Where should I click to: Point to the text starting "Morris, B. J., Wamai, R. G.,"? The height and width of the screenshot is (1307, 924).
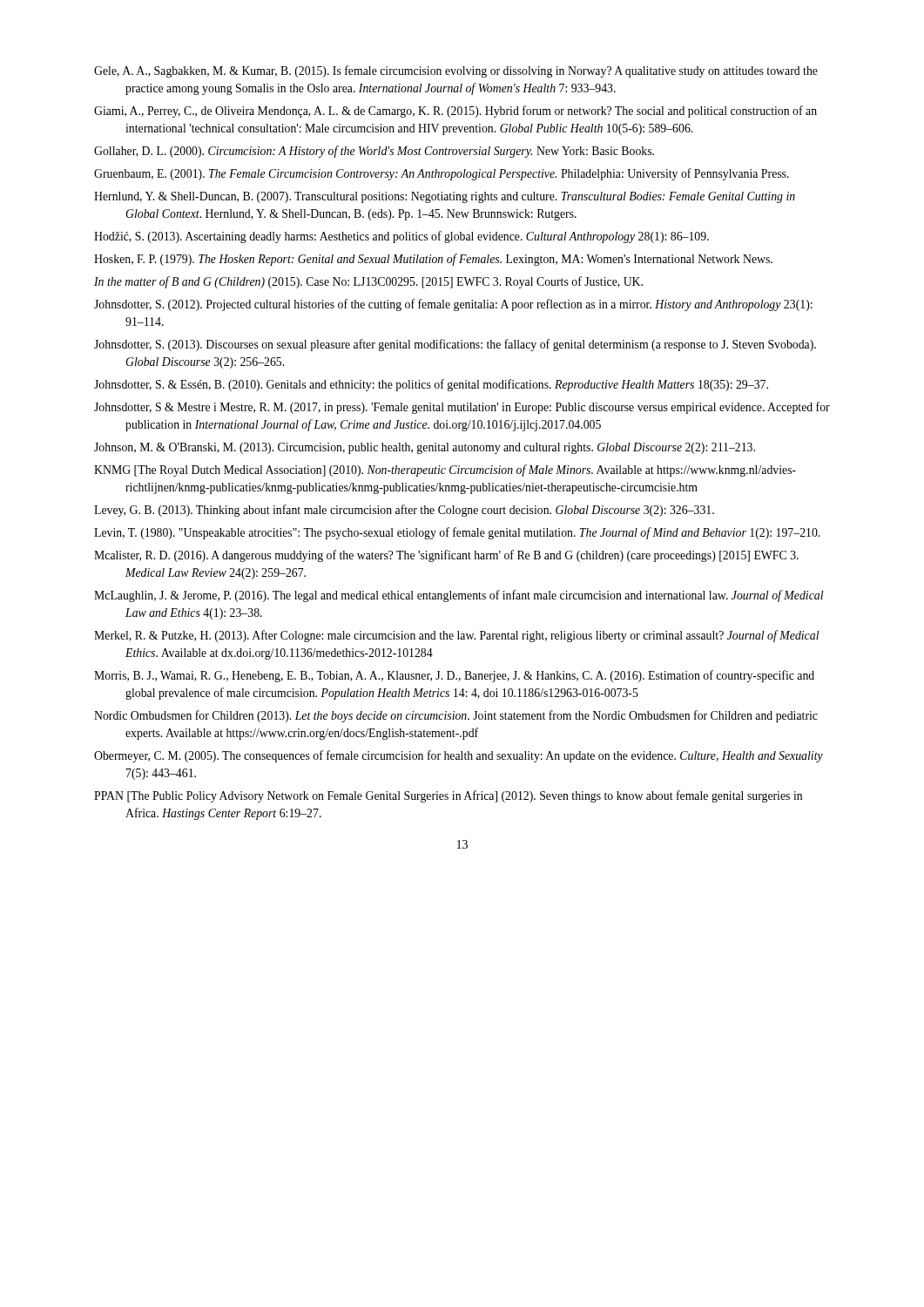click(454, 684)
